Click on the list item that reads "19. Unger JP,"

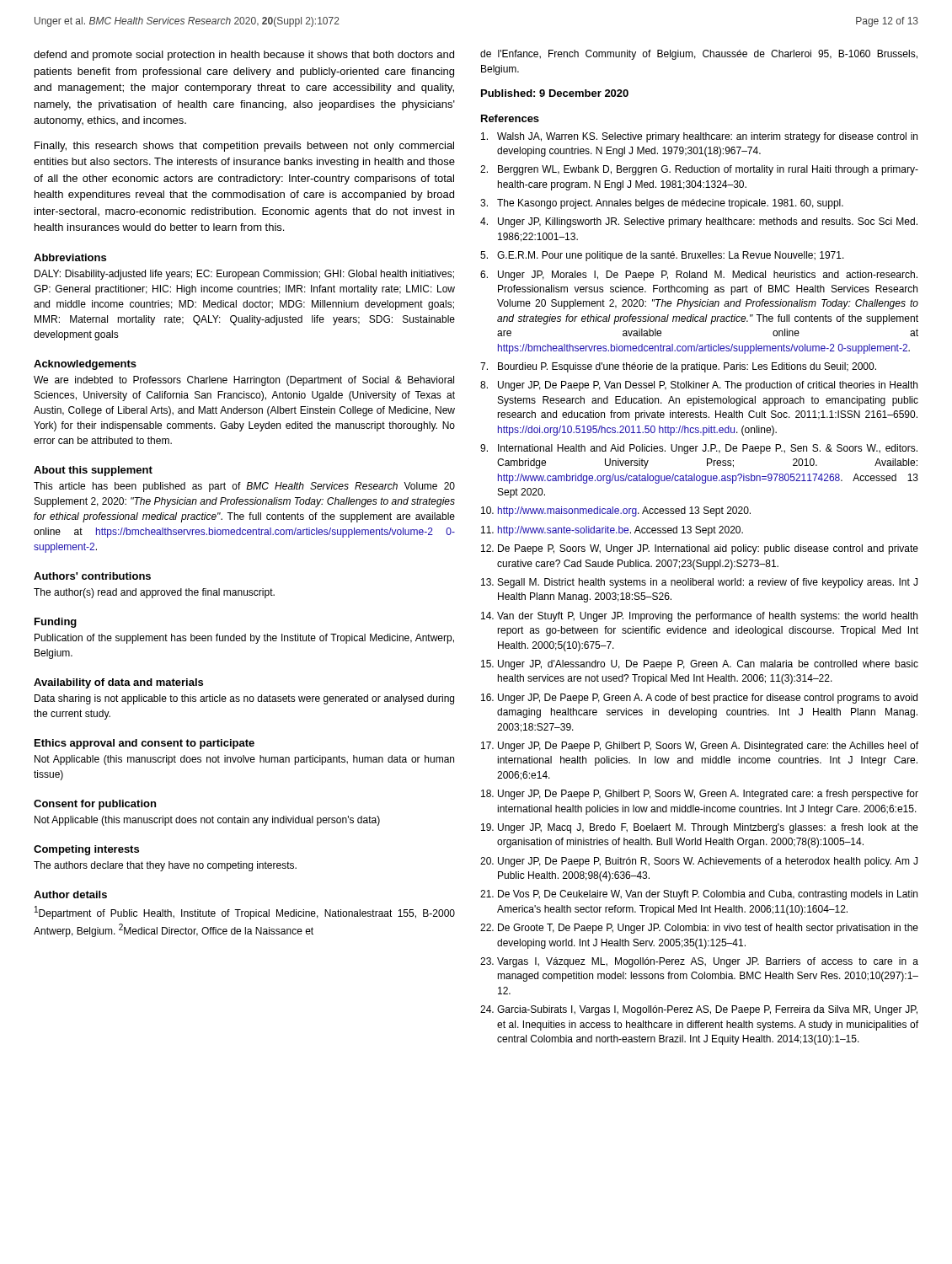point(699,835)
